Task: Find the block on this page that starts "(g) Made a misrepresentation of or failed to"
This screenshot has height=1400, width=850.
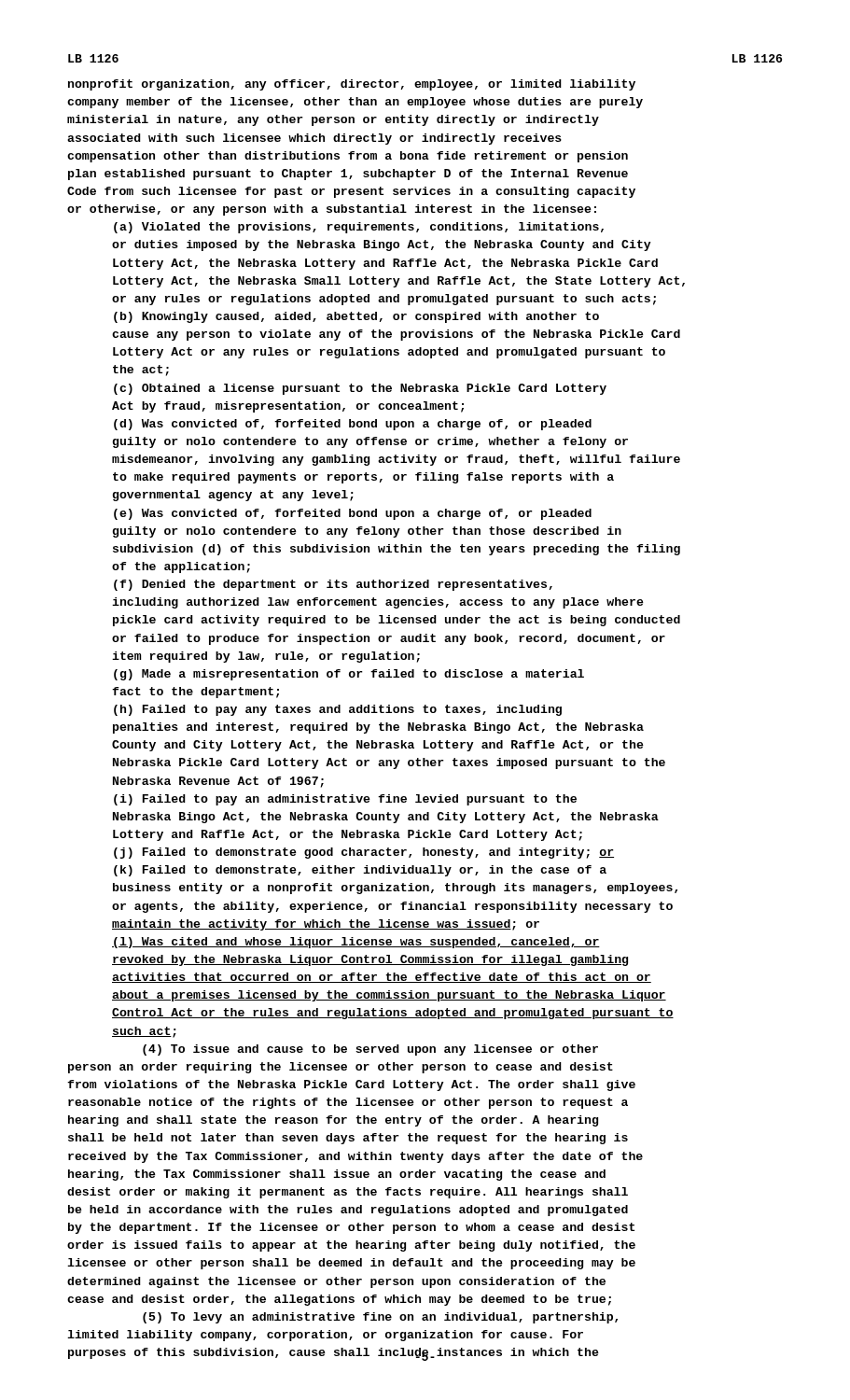Action: coord(447,683)
